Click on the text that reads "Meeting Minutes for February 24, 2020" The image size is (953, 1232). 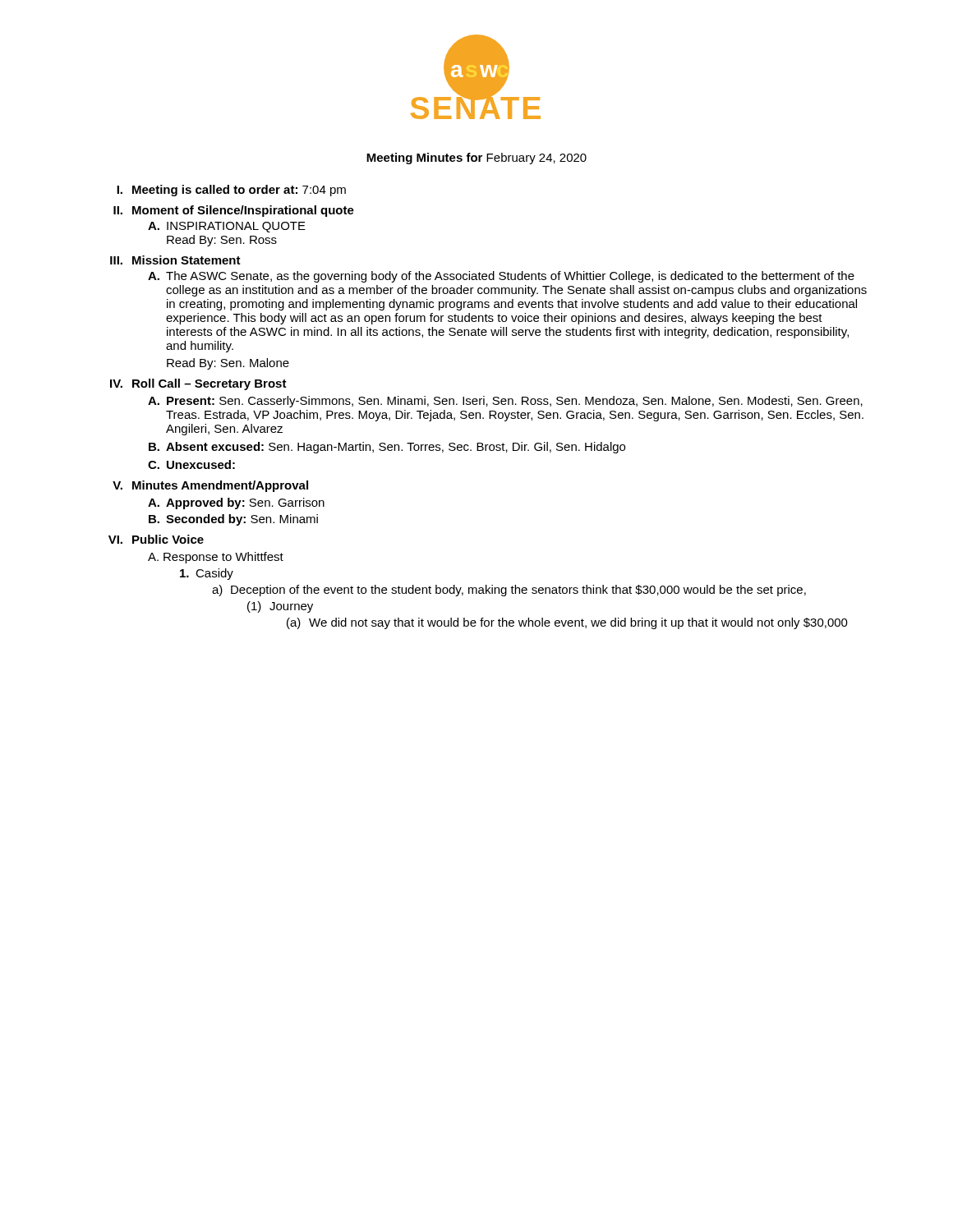tap(476, 157)
